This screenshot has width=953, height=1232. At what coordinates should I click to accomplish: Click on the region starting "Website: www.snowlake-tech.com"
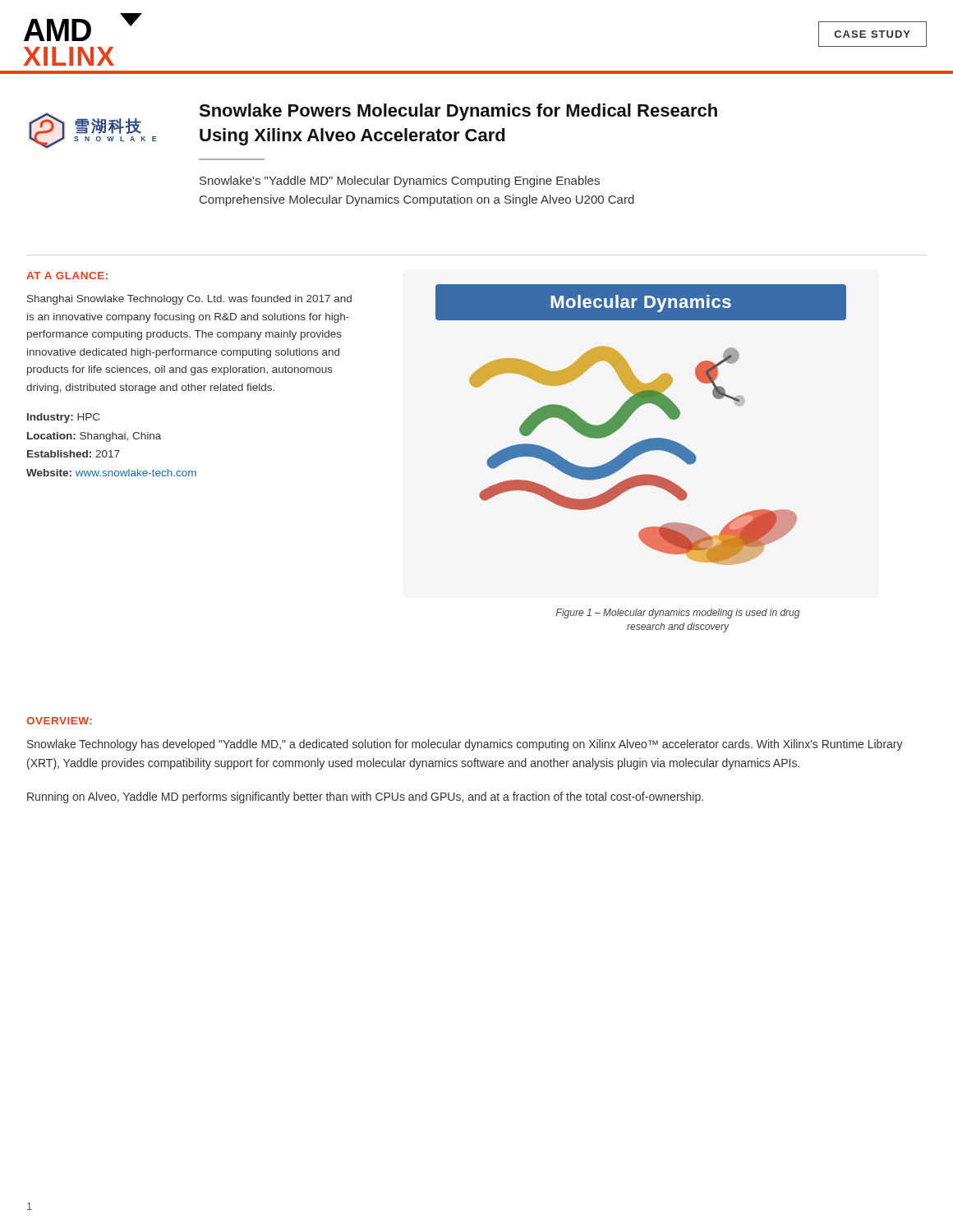click(x=112, y=473)
